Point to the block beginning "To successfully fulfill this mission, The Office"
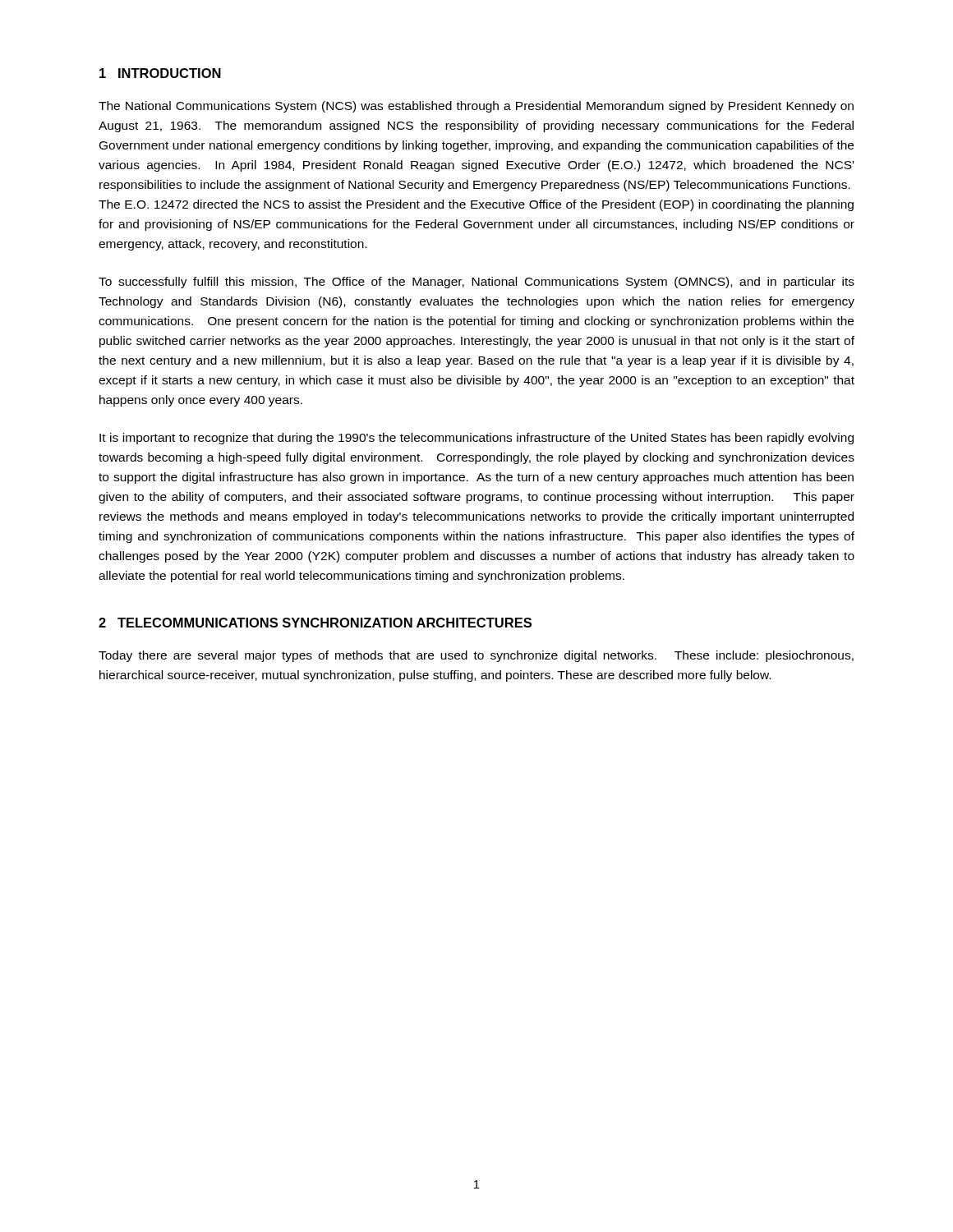 pyautogui.click(x=476, y=341)
